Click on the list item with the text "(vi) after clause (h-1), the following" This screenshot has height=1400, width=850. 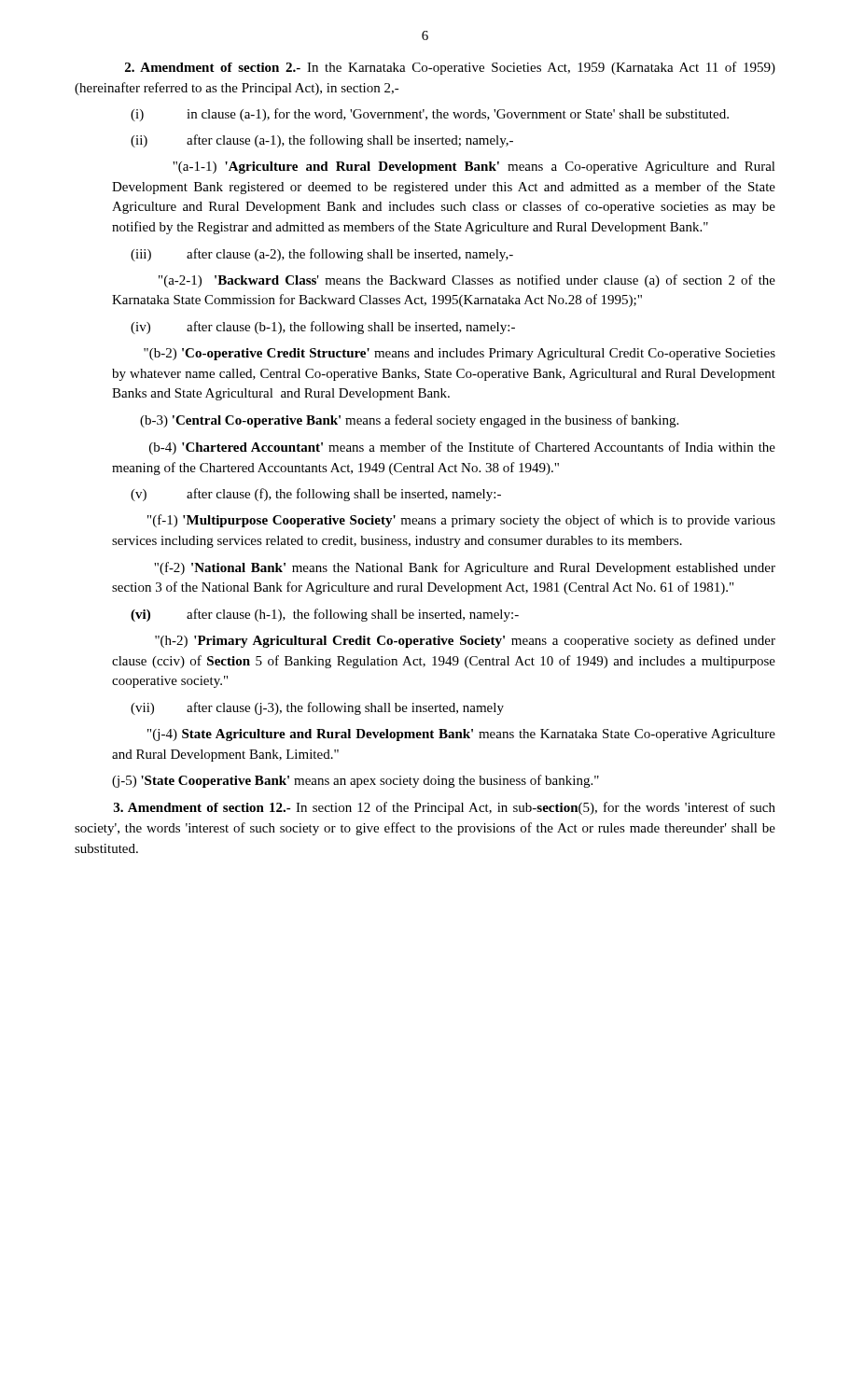[453, 615]
